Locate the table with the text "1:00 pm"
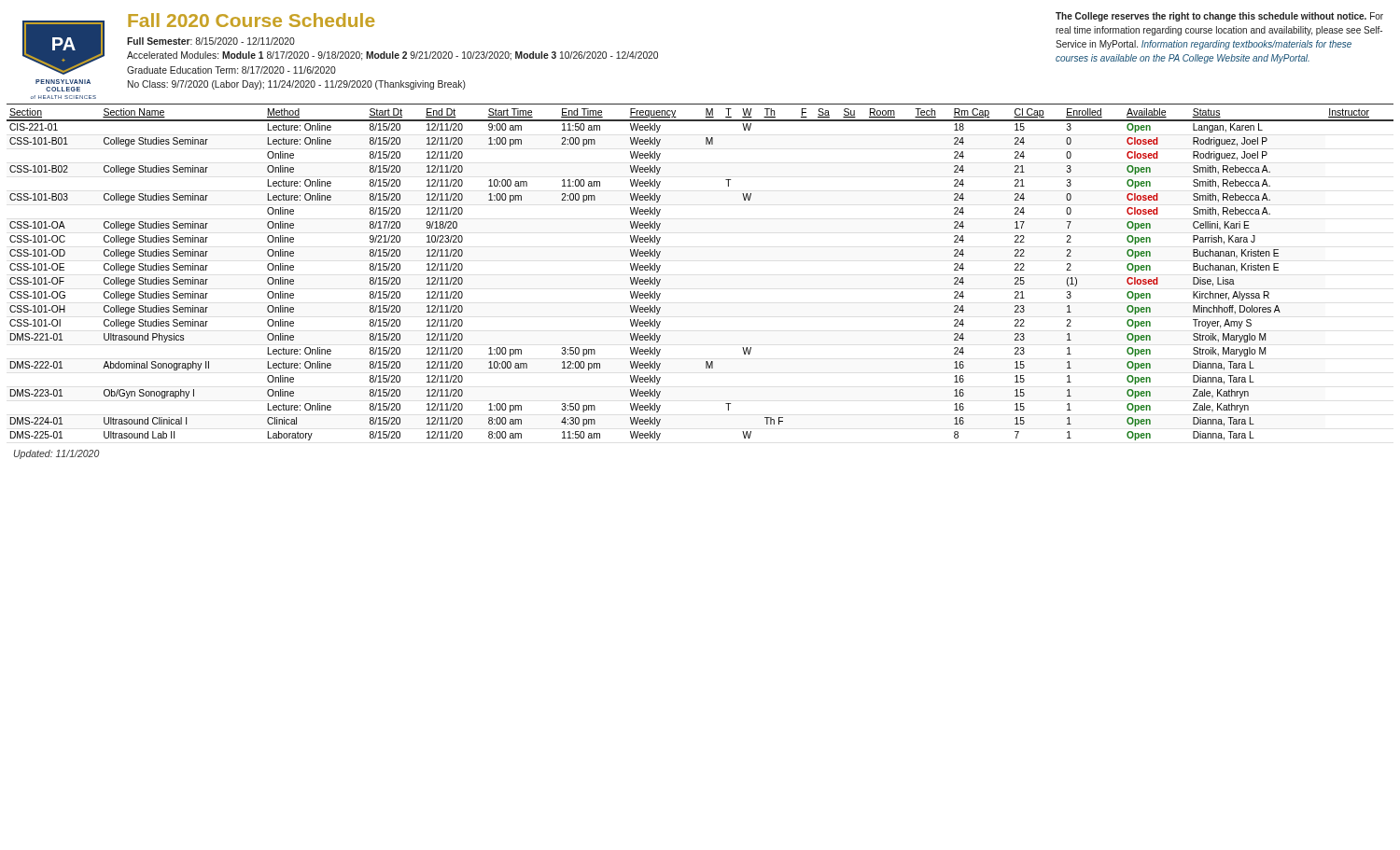Image resolution: width=1400 pixels, height=850 pixels. point(700,273)
